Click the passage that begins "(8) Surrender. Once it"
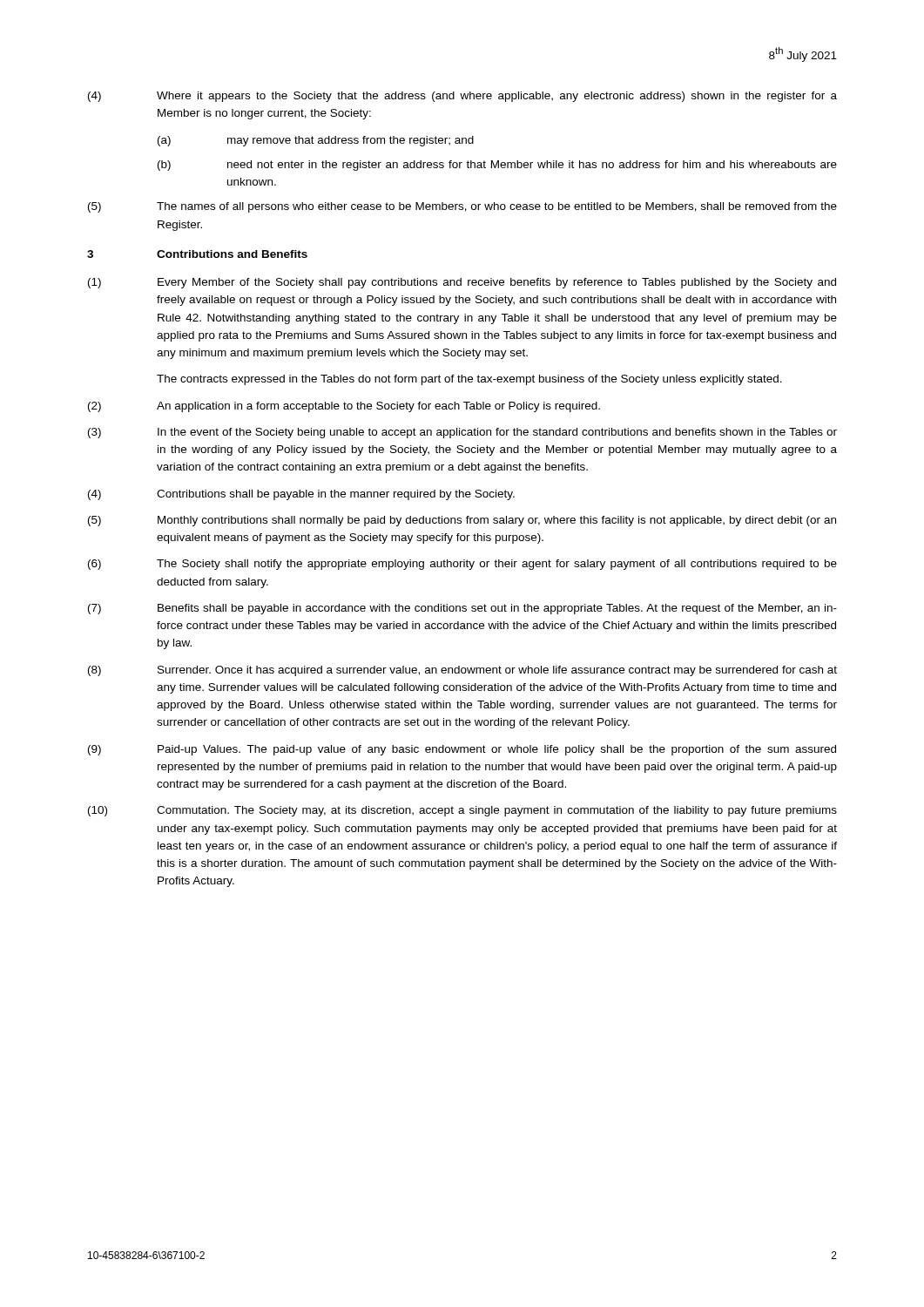This screenshot has width=924, height=1307. pos(462,696)
